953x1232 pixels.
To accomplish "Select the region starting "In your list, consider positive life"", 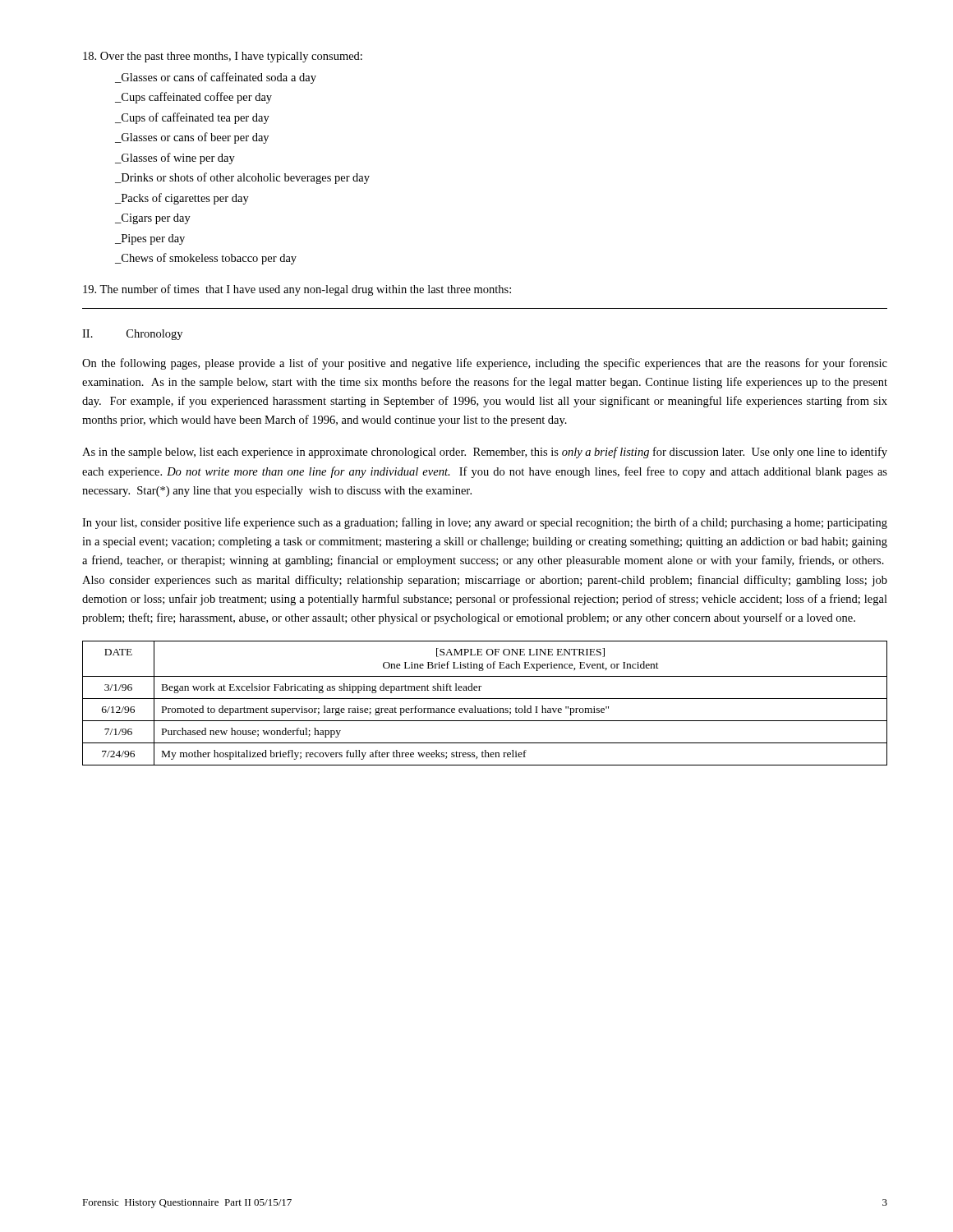I will point(485,570).
